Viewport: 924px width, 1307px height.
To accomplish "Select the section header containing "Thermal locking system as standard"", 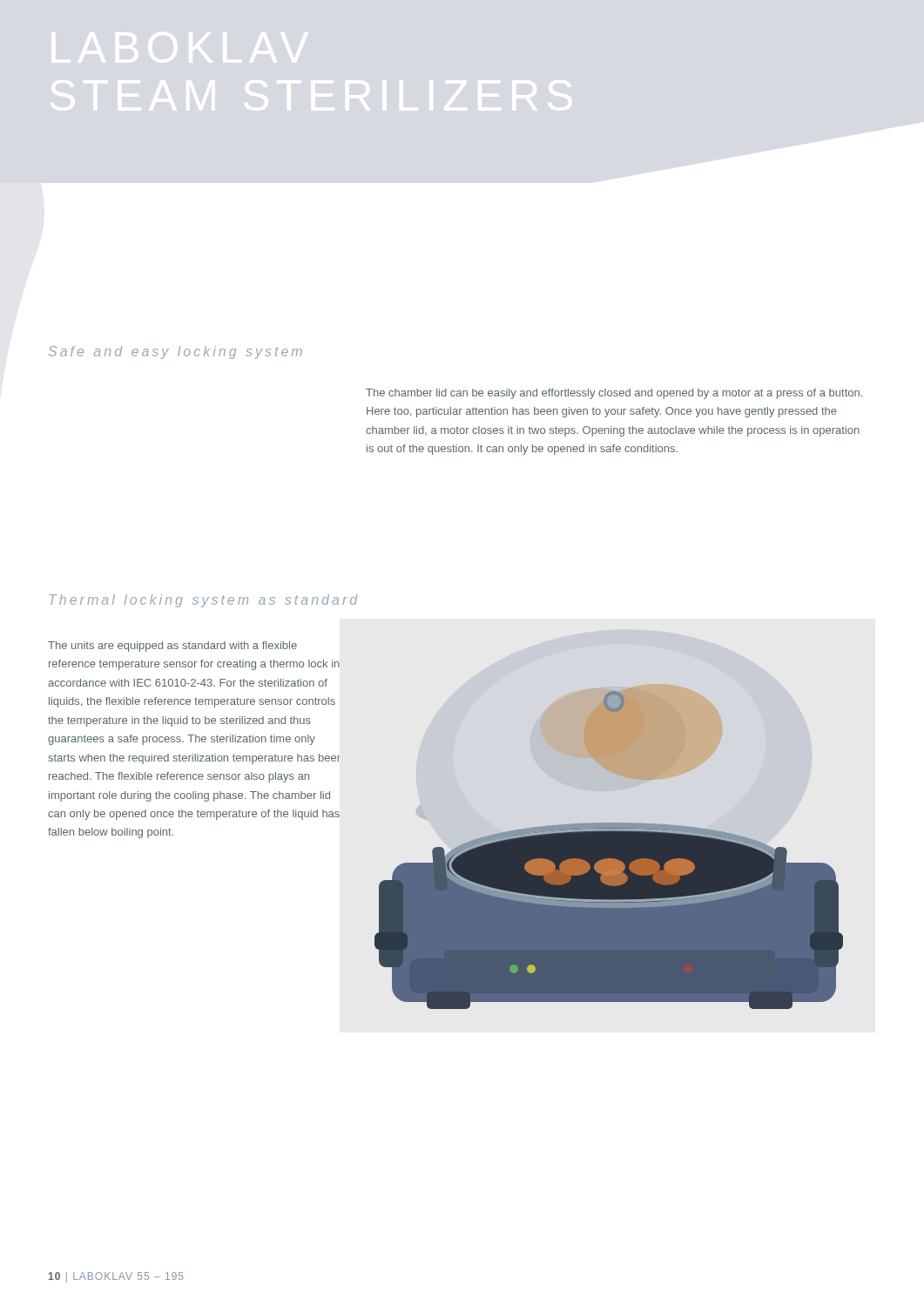I will coord(204,600).
